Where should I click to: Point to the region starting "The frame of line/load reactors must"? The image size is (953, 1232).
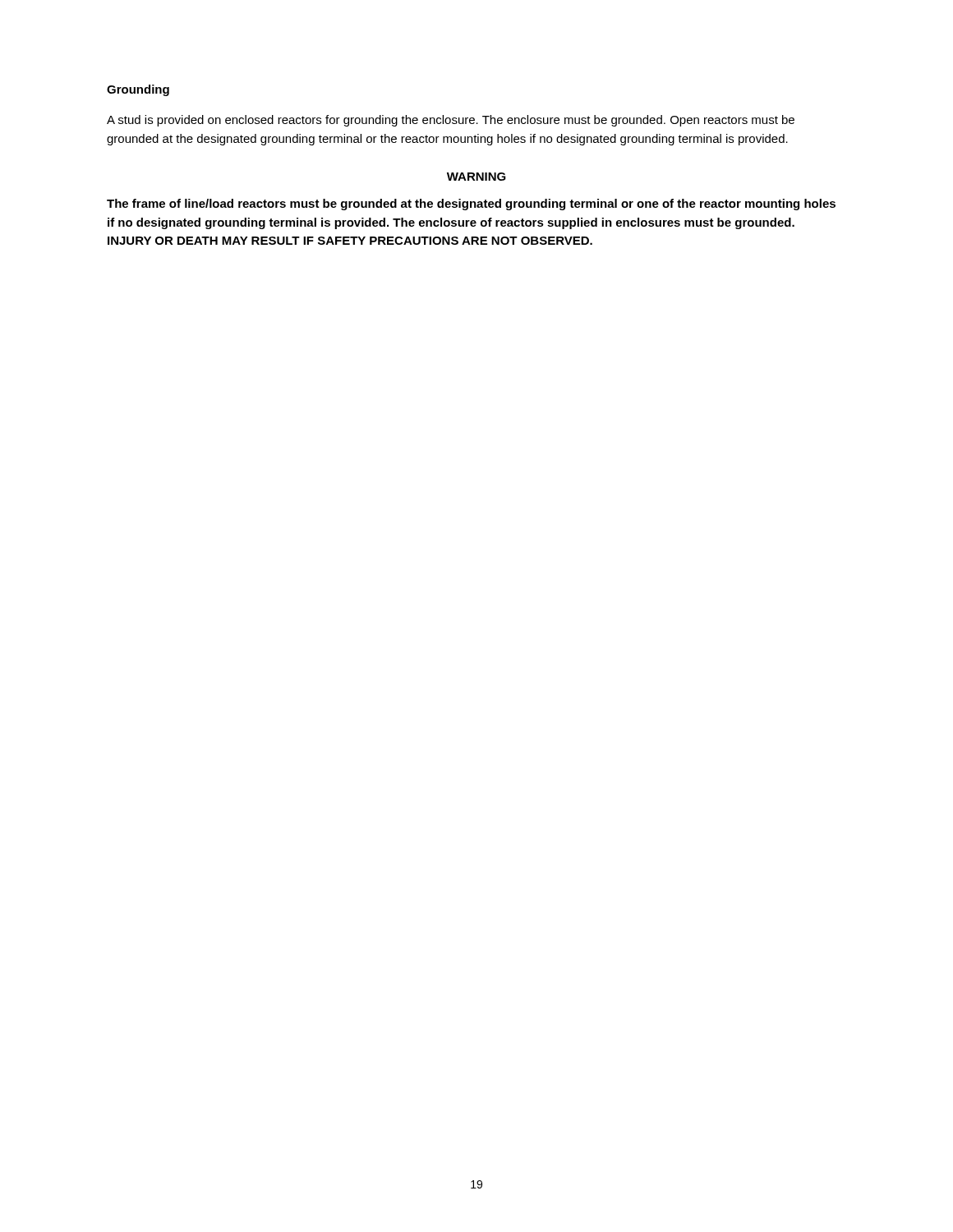pos(471,222)
